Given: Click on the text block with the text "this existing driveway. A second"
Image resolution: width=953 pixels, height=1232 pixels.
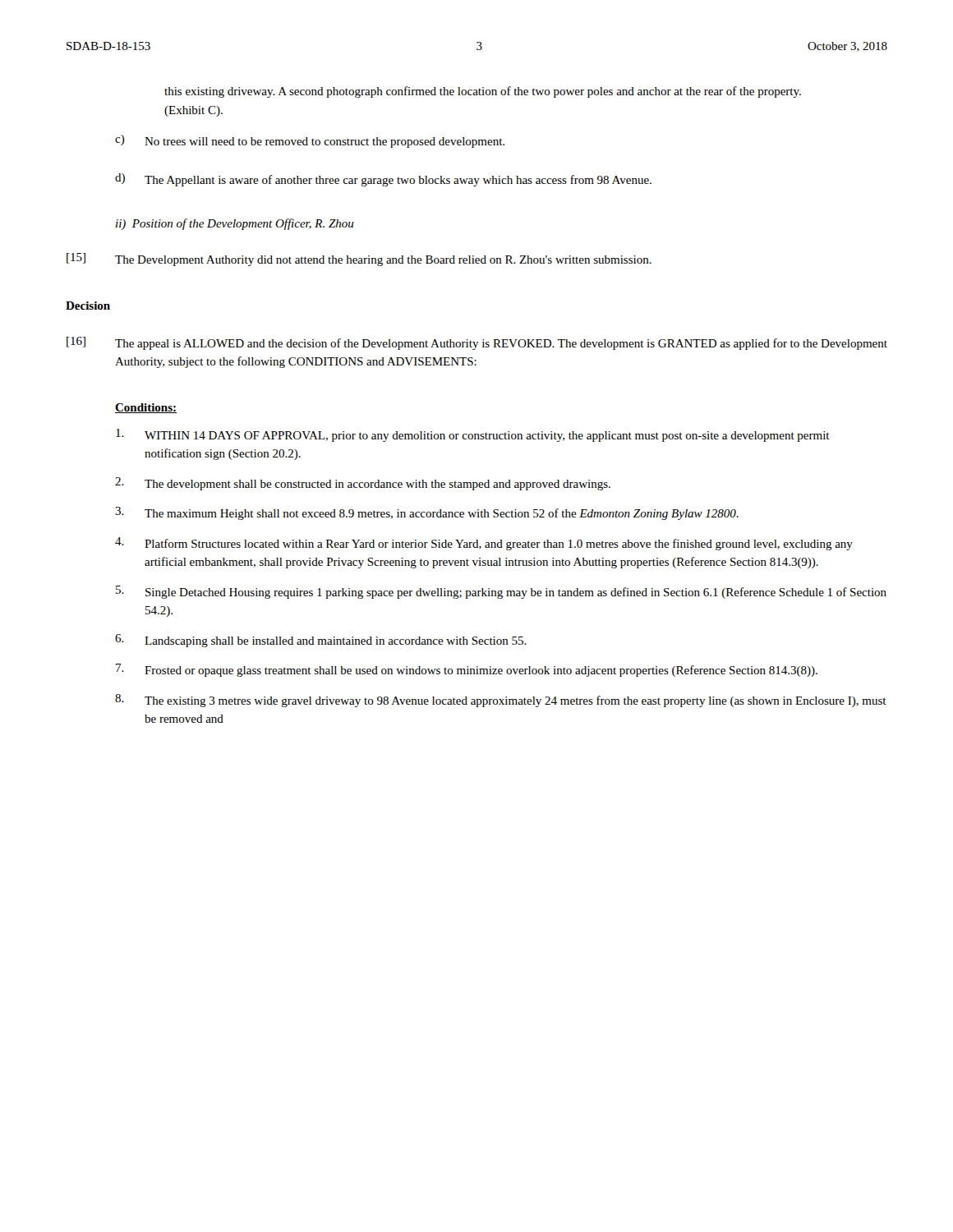Looking at the screenshot, I should coord(483,100).
